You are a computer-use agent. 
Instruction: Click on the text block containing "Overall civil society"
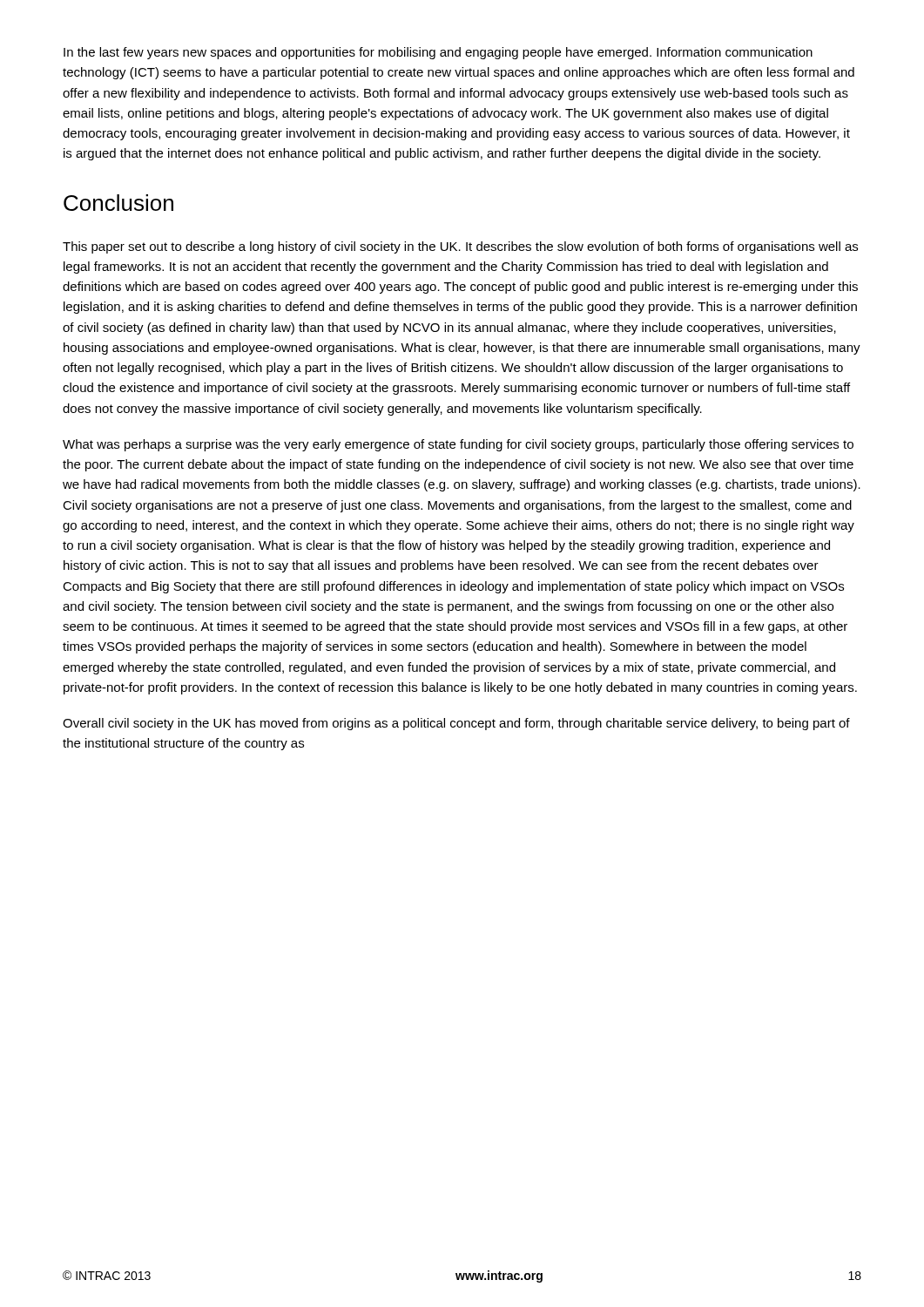click(456, 733)
